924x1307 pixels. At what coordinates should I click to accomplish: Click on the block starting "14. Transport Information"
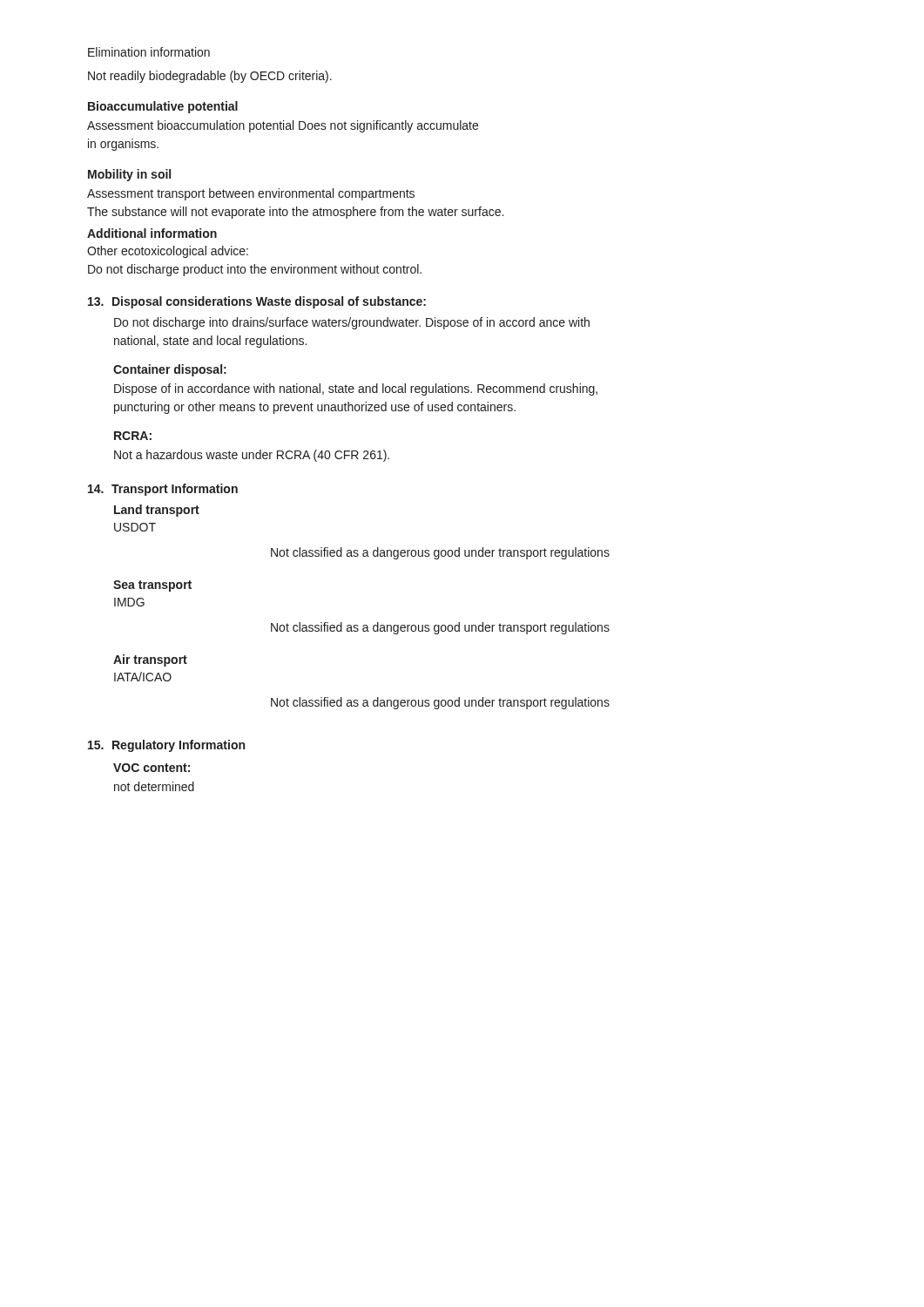(x=163, y=489)
